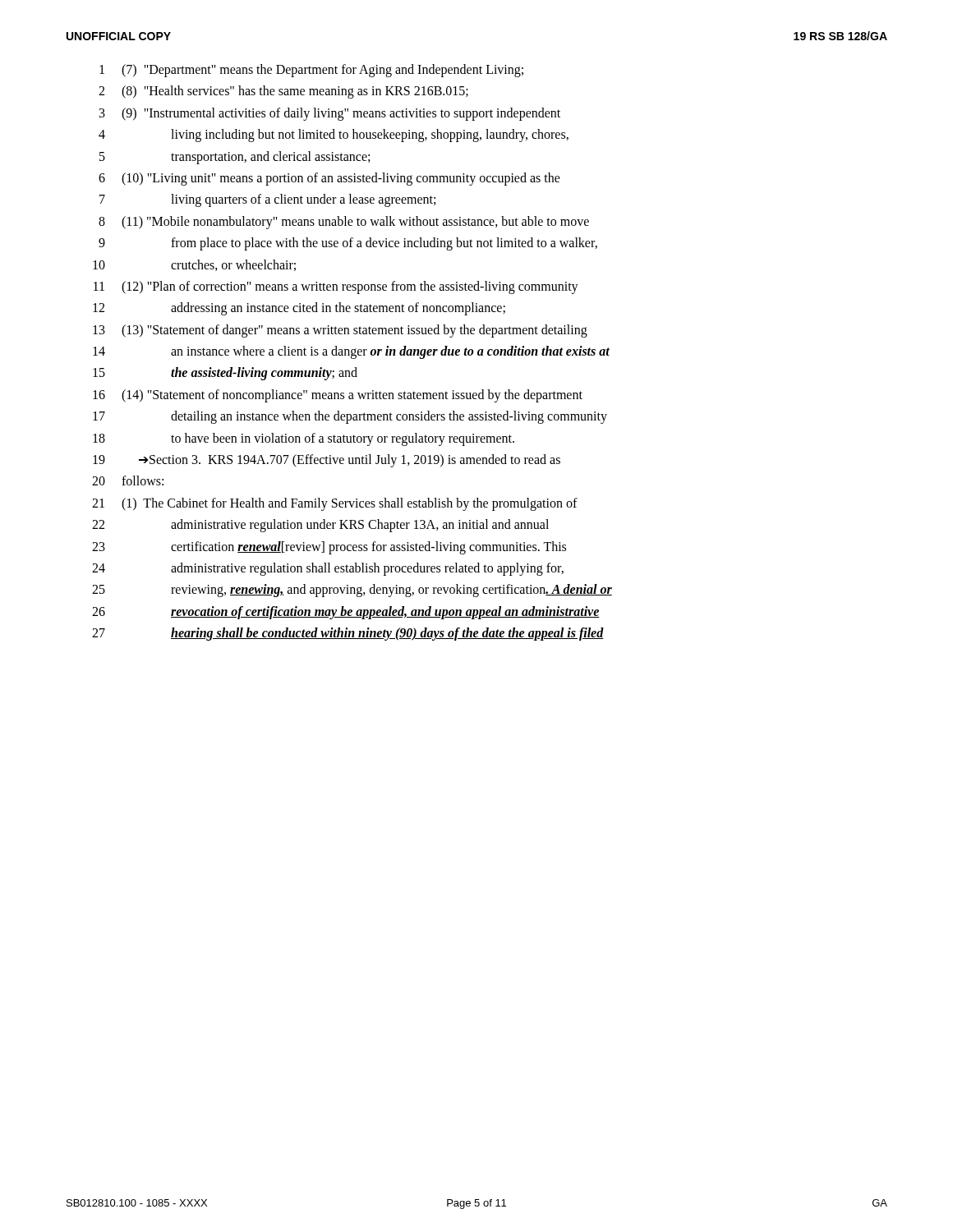953x1232 pixels.
Task: Locate the region starting "4 living including but"
Action: tap(476, 135)
